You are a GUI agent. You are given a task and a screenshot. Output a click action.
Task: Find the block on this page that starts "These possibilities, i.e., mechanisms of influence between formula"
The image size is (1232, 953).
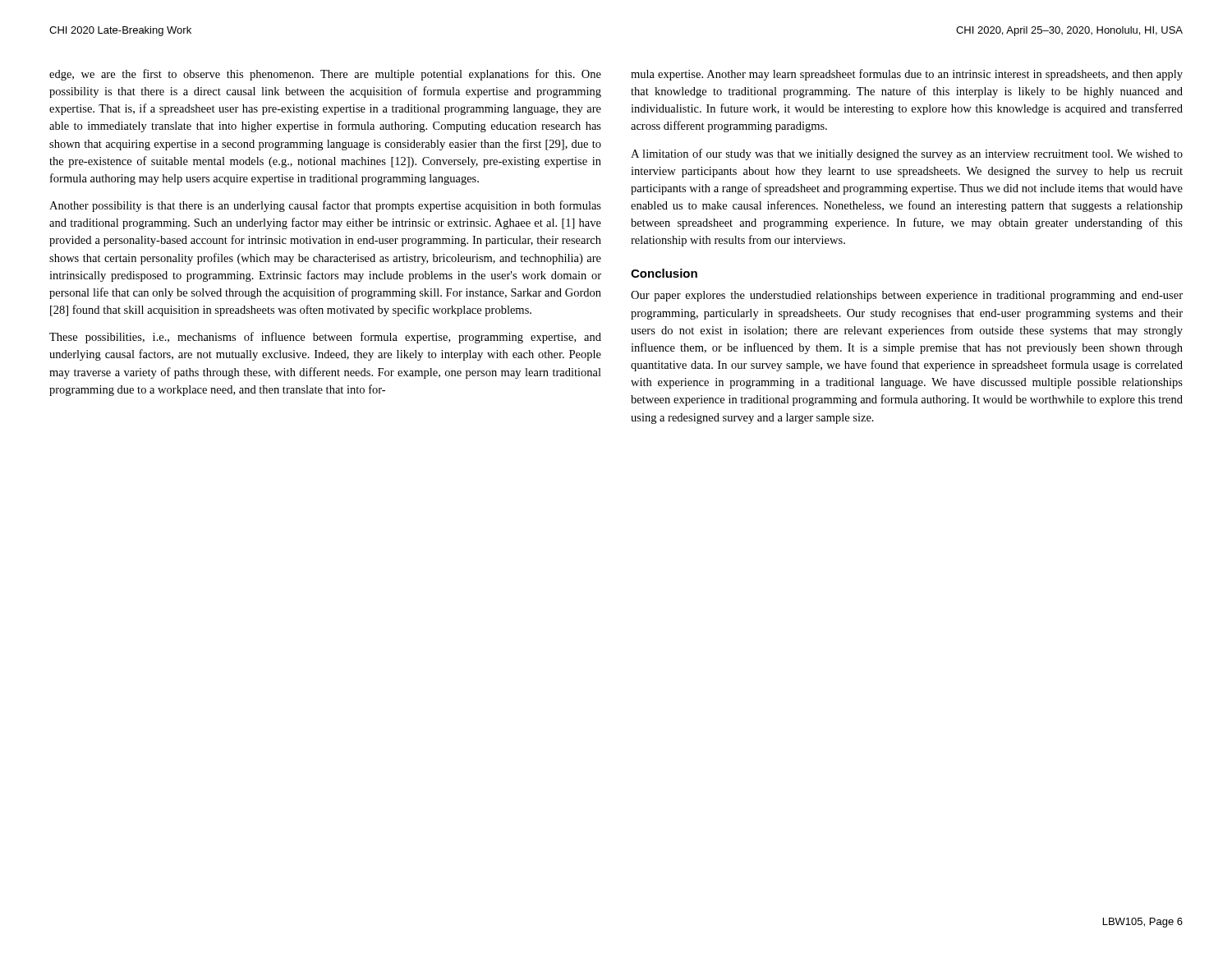tap(325, 364)
